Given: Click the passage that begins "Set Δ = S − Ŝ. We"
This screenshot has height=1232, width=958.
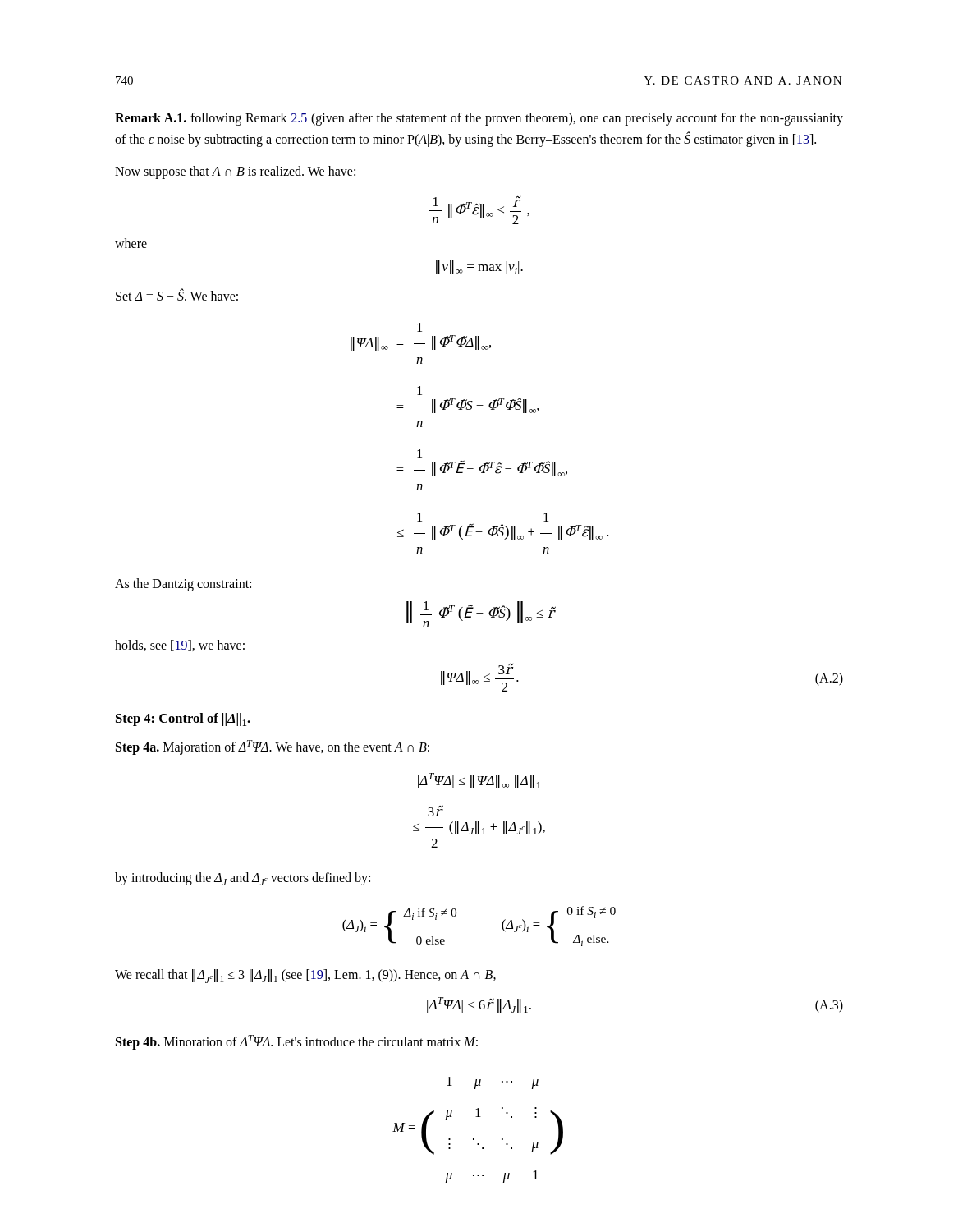Looking at the screenshot, I should (x=177, y=296).
